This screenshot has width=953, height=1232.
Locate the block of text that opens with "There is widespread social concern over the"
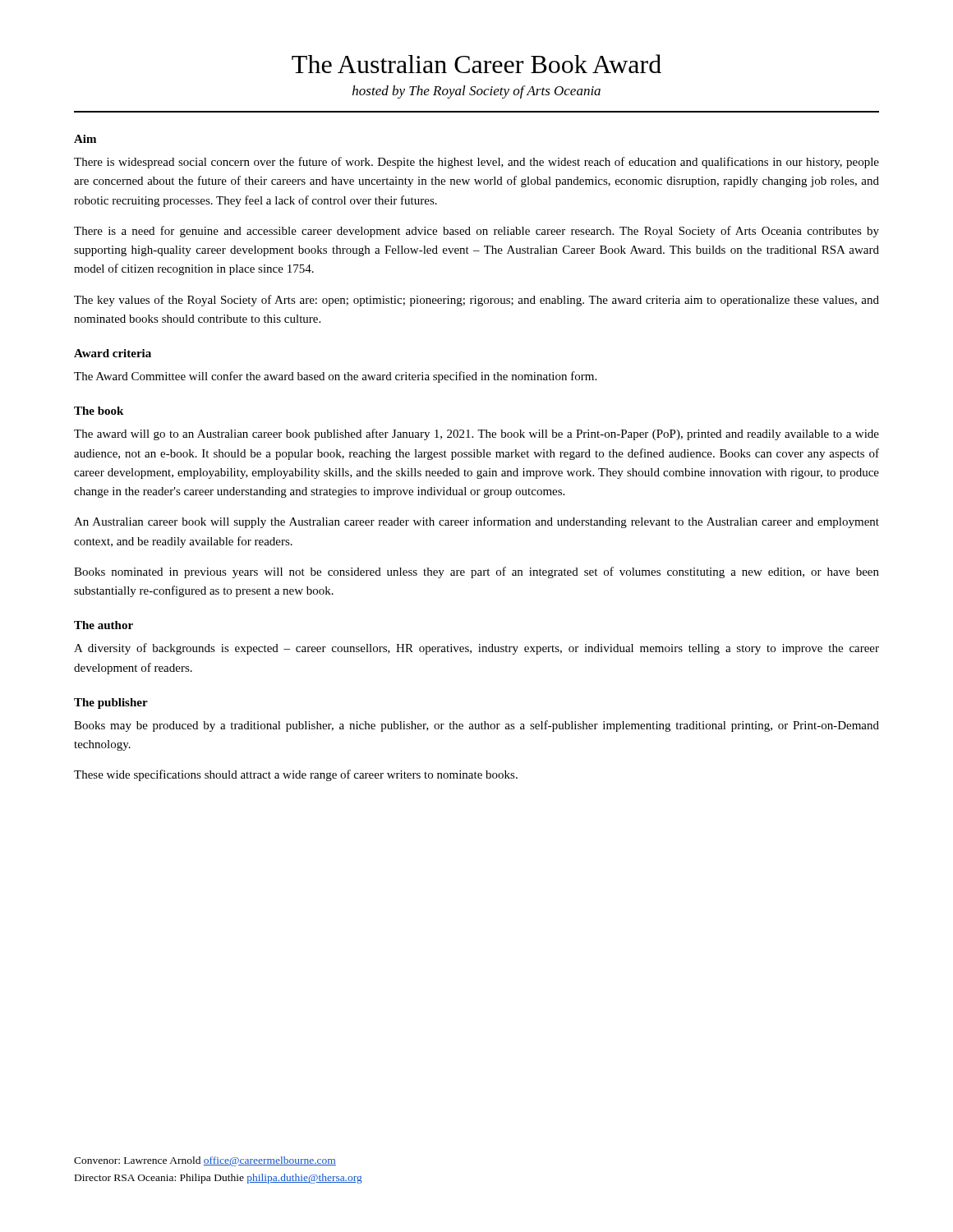click(x=476, y=181)
